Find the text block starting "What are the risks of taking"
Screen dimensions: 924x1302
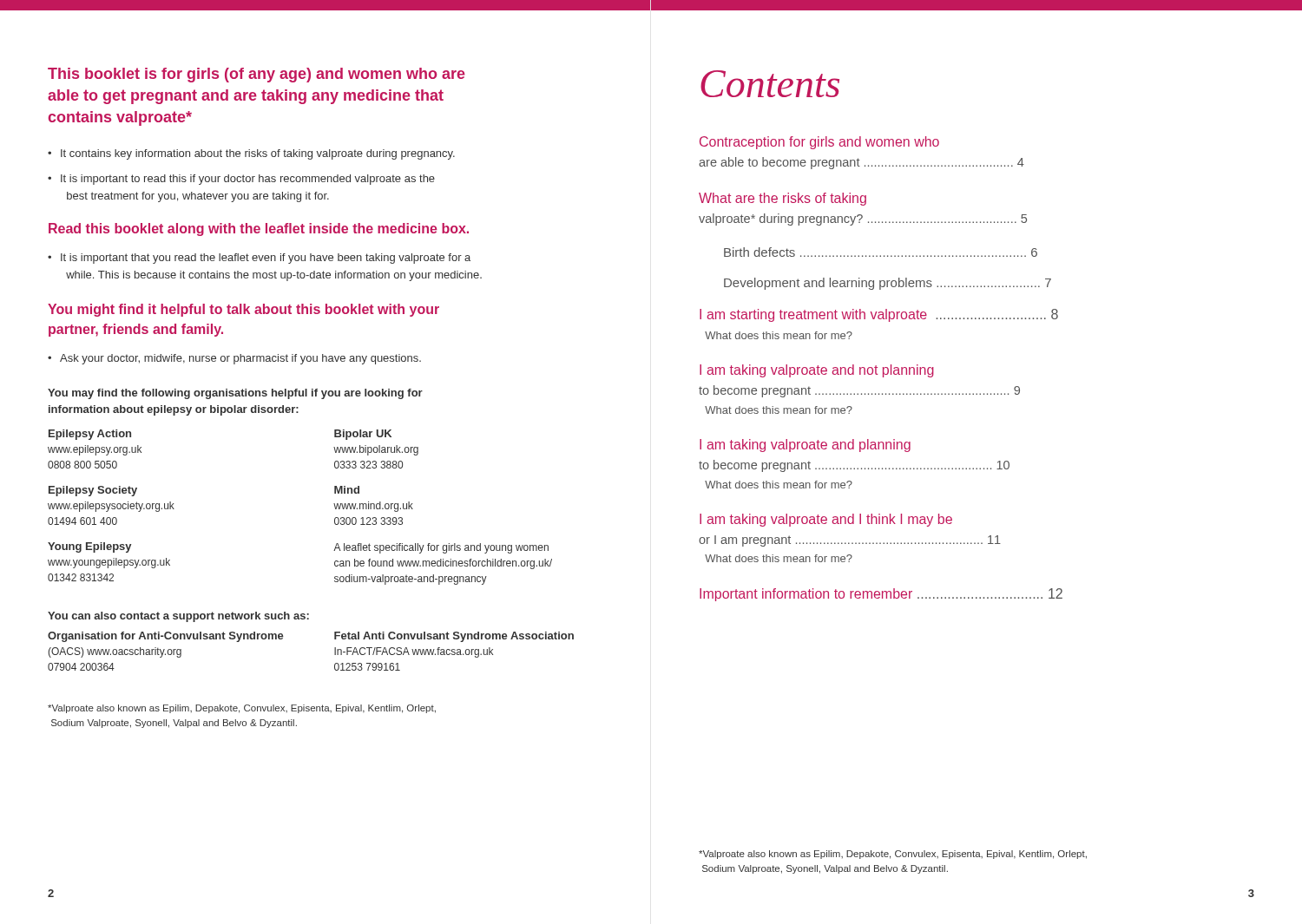pyautogui.click(x=783, y=199)
